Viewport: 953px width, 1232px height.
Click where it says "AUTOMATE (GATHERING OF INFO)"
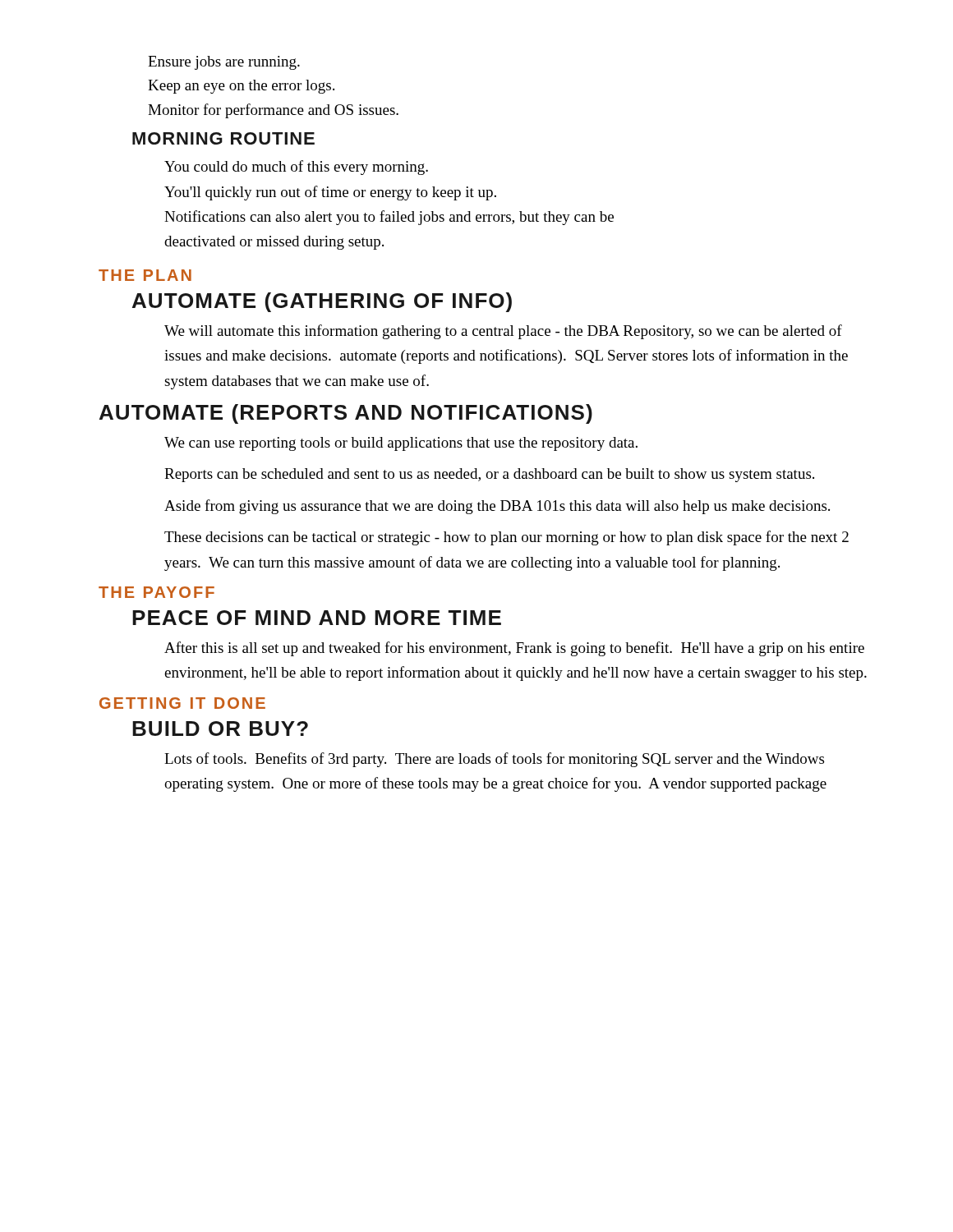click(323, 300)
